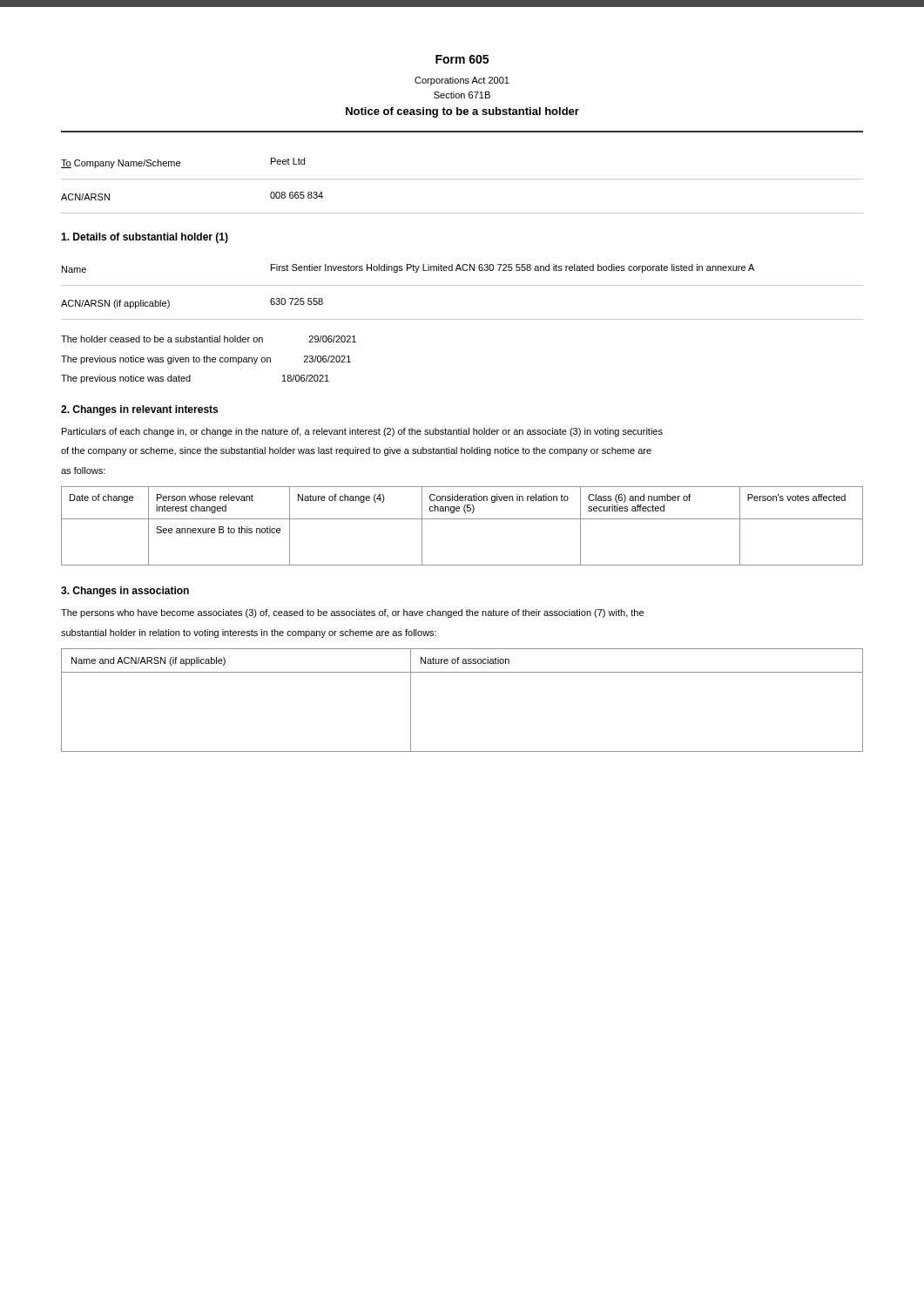Click on the text that reads "Section 671B"
The width and height of the screenshot is (924, 1307).
pyautogui.click(x=462, y=95)
